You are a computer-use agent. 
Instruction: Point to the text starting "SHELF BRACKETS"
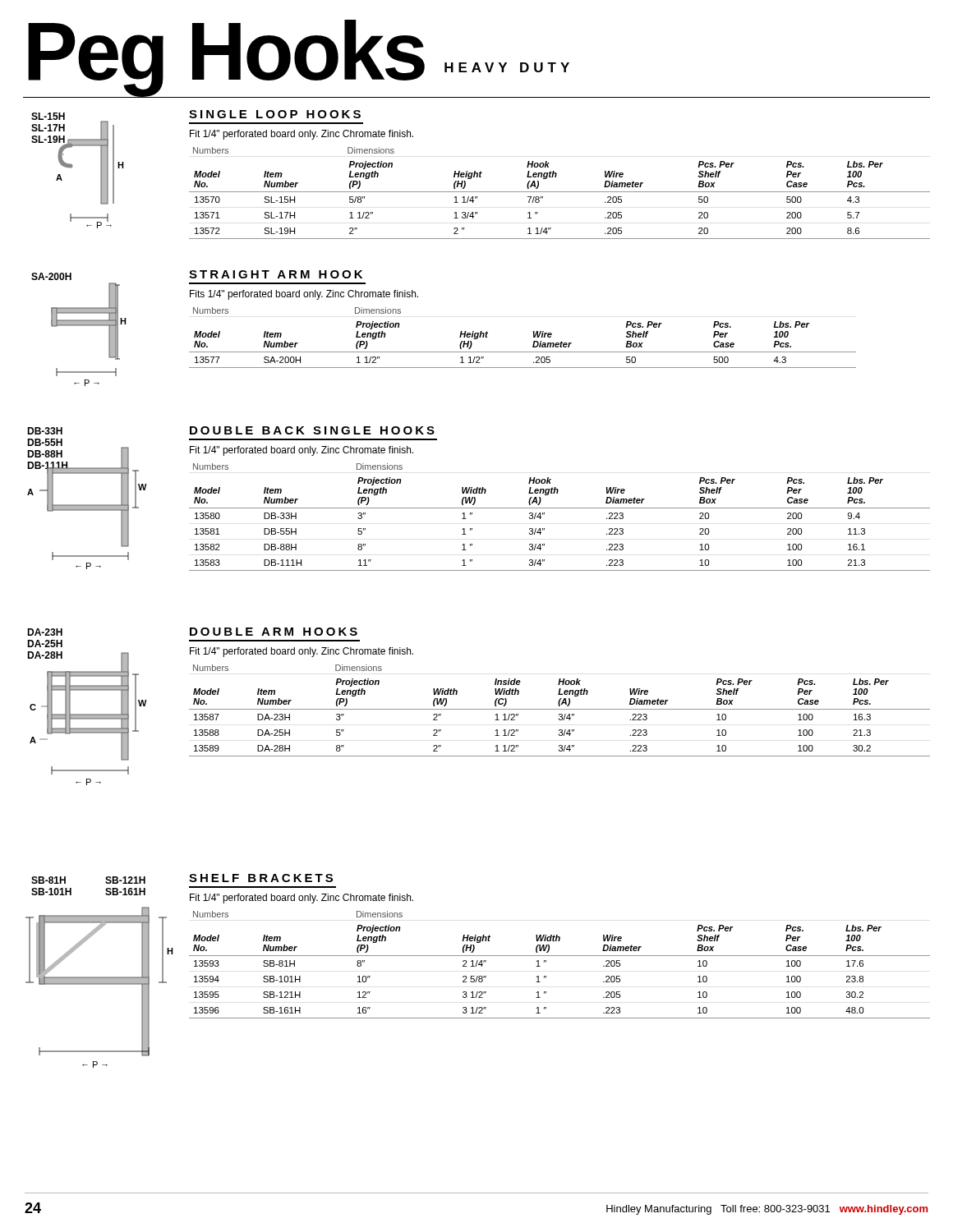(262, 878)
